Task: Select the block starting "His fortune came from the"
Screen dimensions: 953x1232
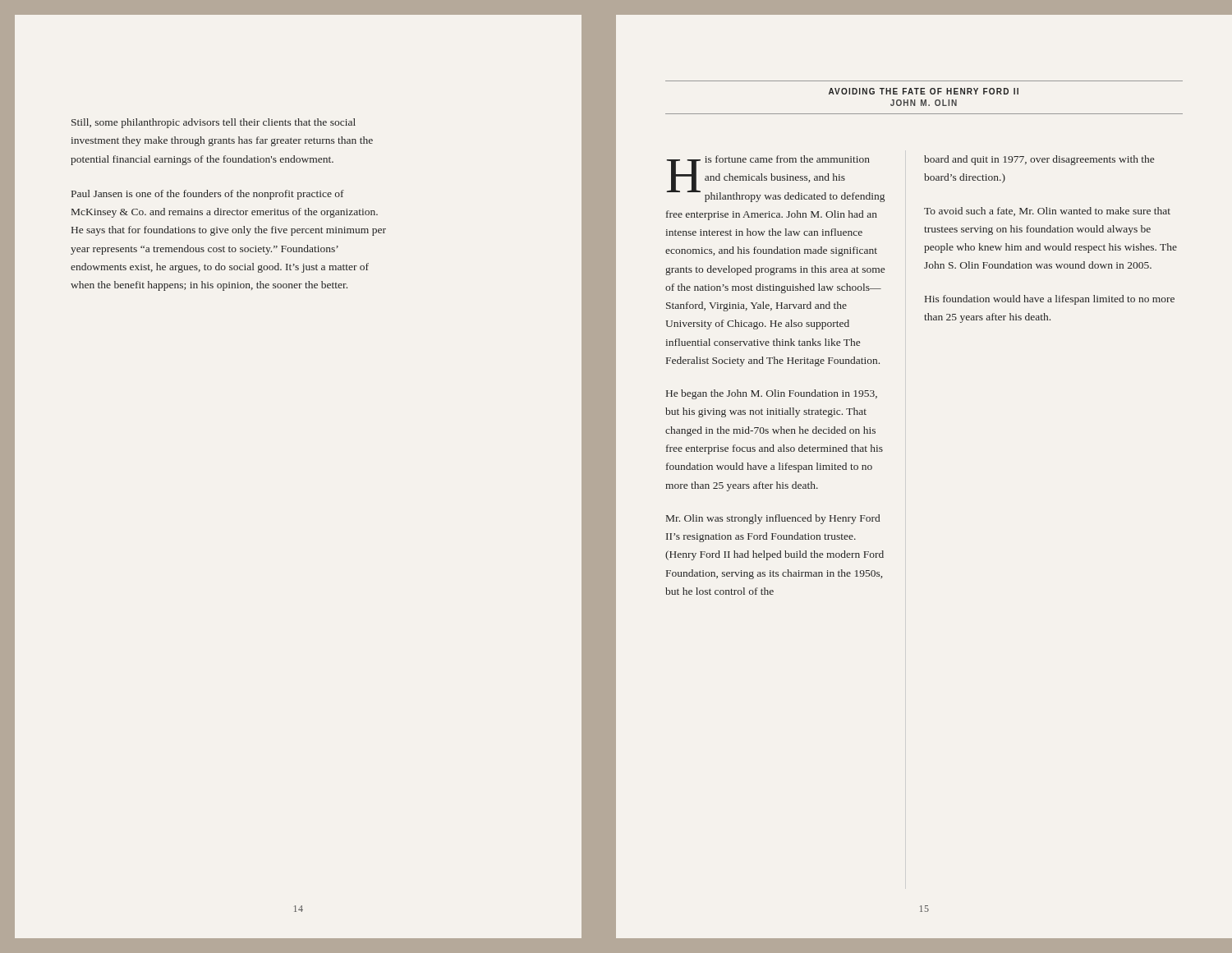Action: tap(776, 260)
